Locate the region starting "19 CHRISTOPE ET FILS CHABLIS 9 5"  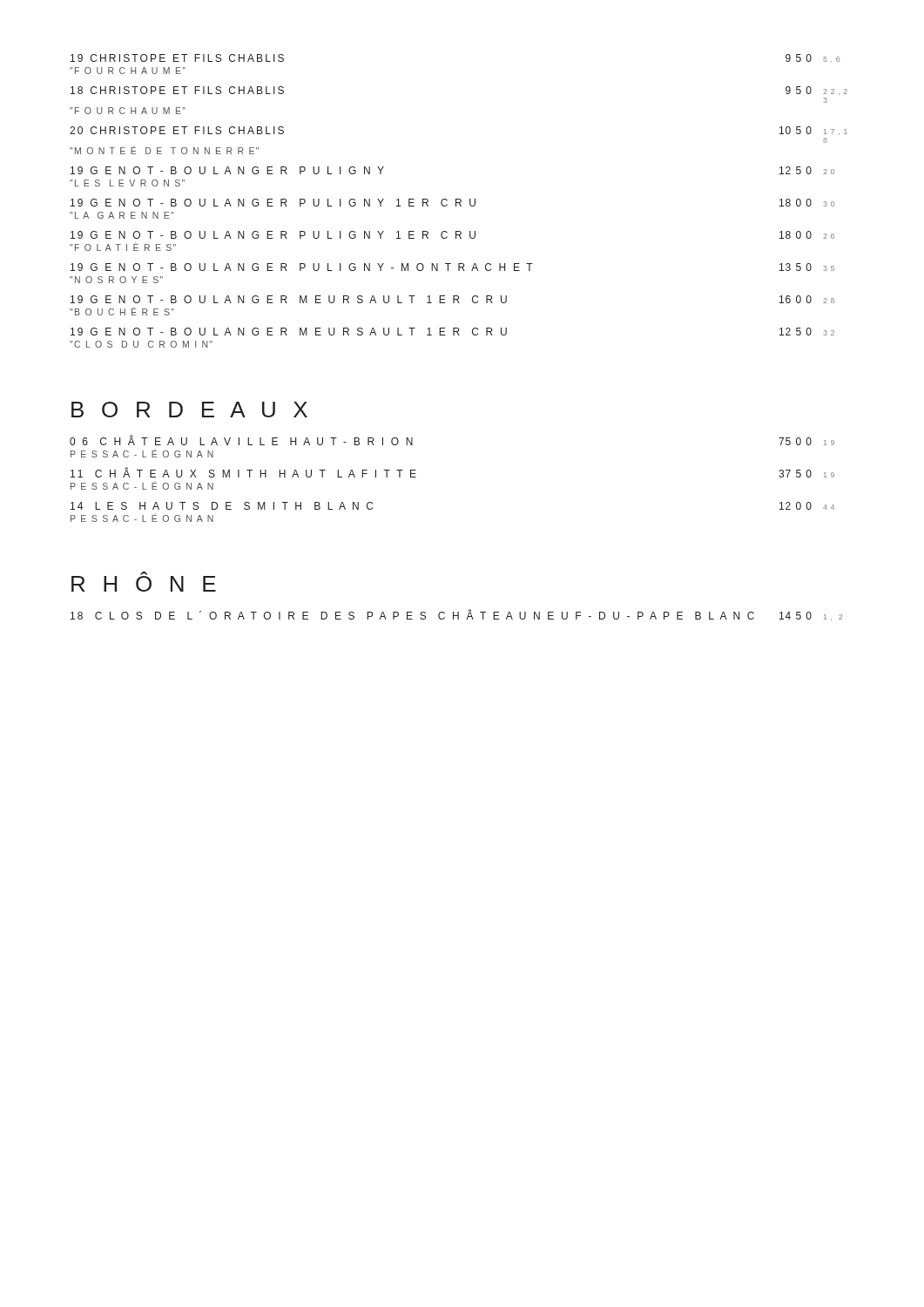pos(176,58)
